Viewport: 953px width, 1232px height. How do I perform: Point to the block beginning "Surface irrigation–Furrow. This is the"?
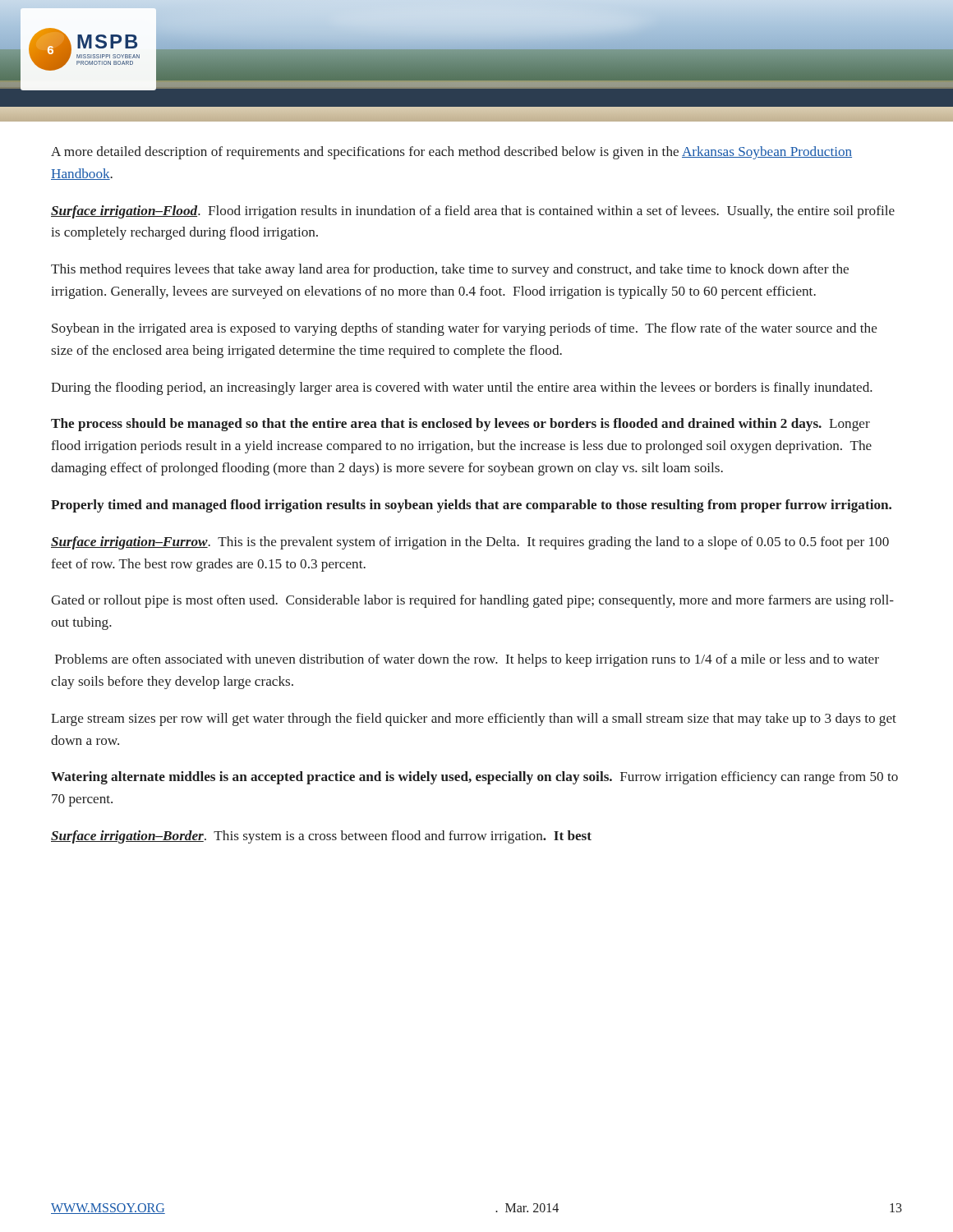[470, 552]
